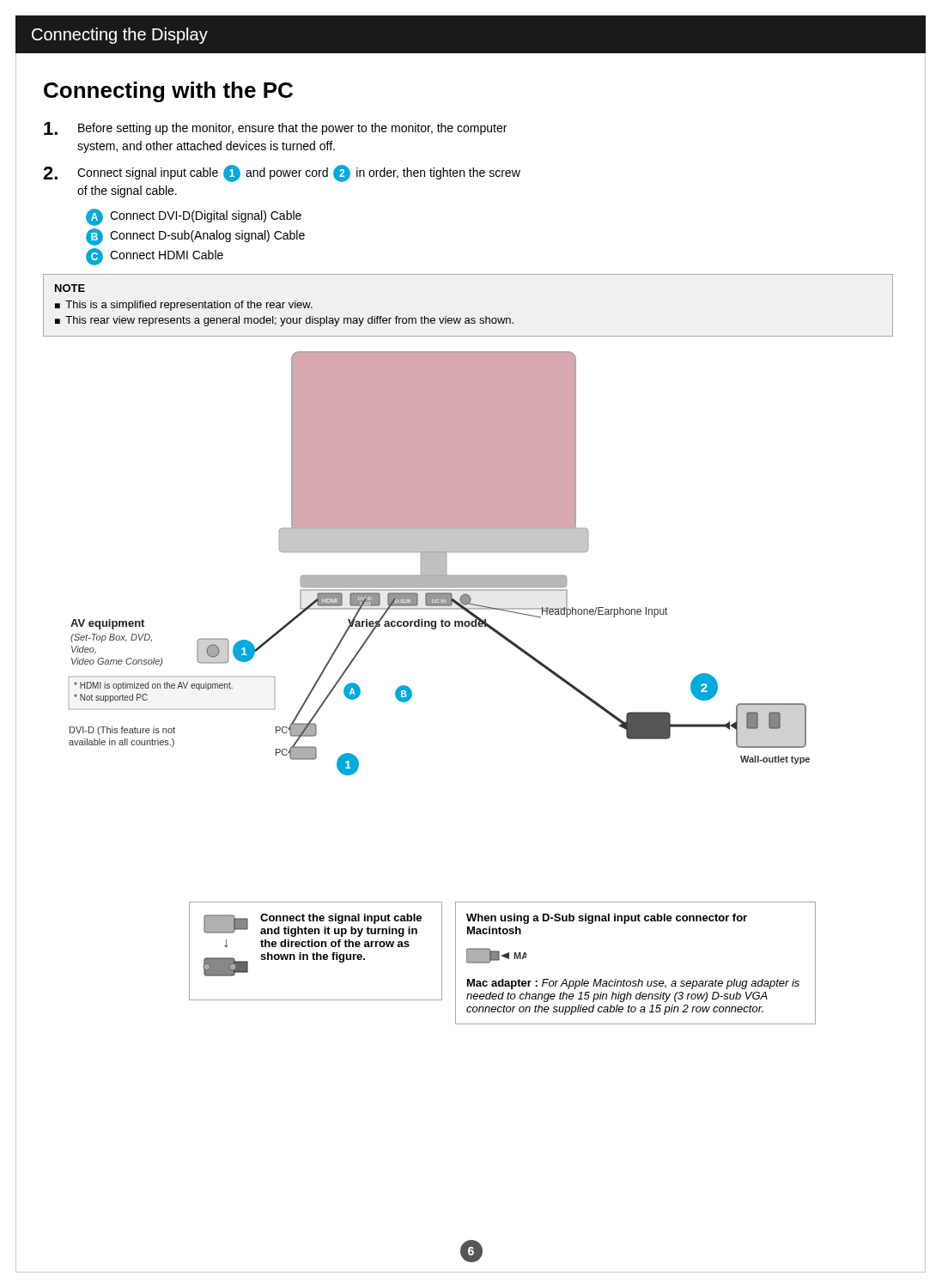
Task: Find the text block starting "B Connect D-sub(Analog signal) Cable"
Action: point(195,237)
